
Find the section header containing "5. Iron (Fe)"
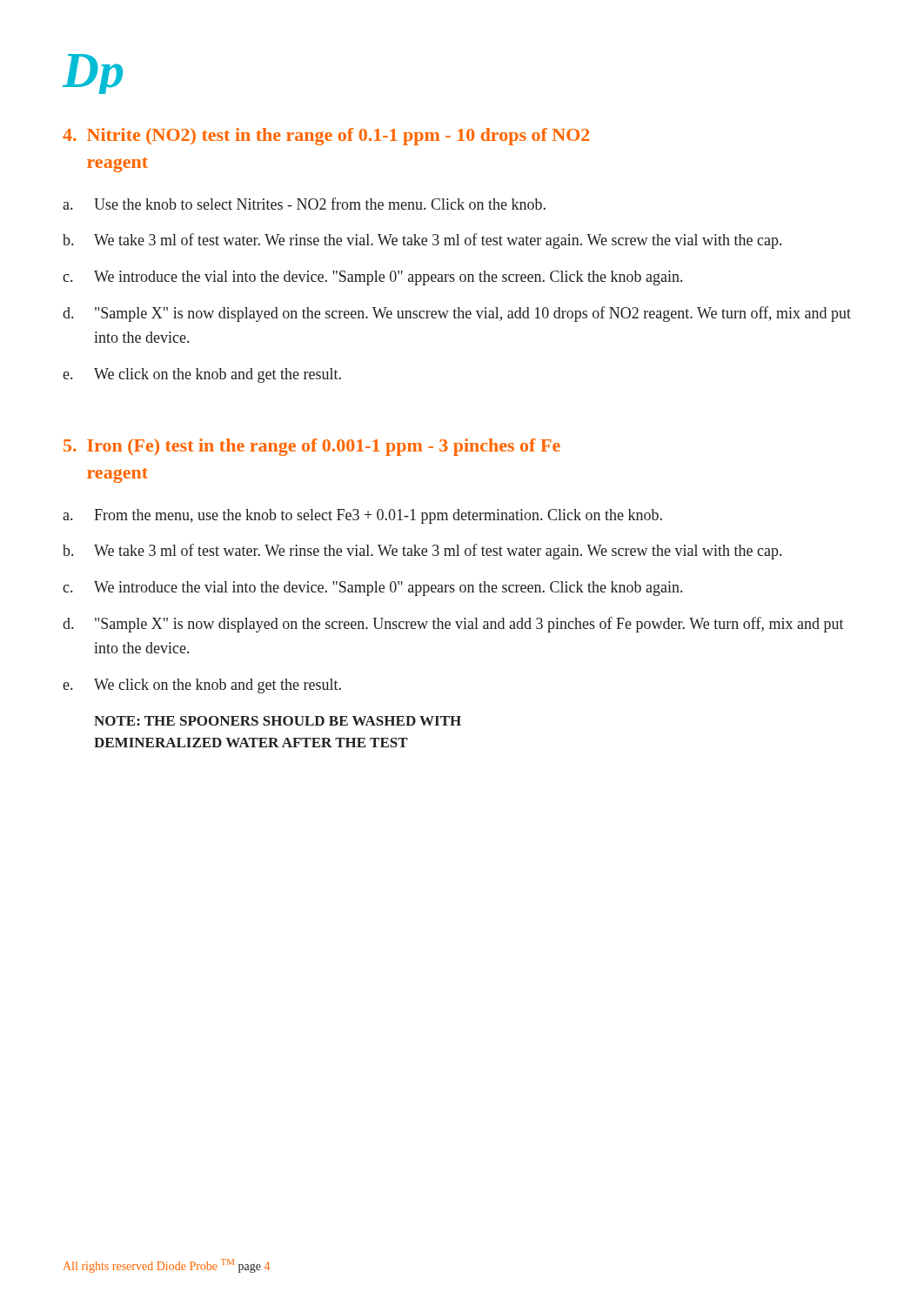tap(312, 458)
